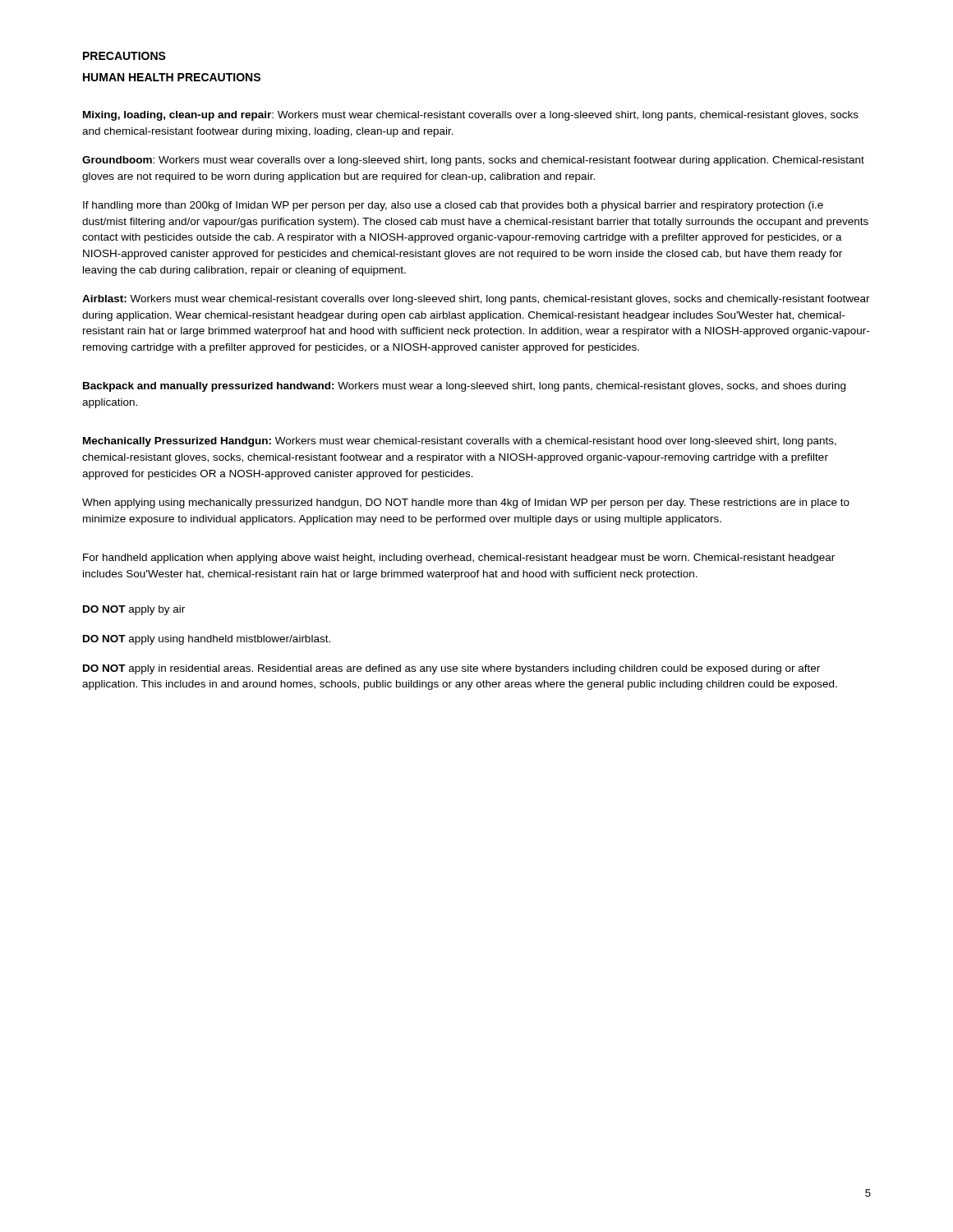Navigate to the text block starting "DO NOT apply in residential areas. Residential"

[460, 676]
